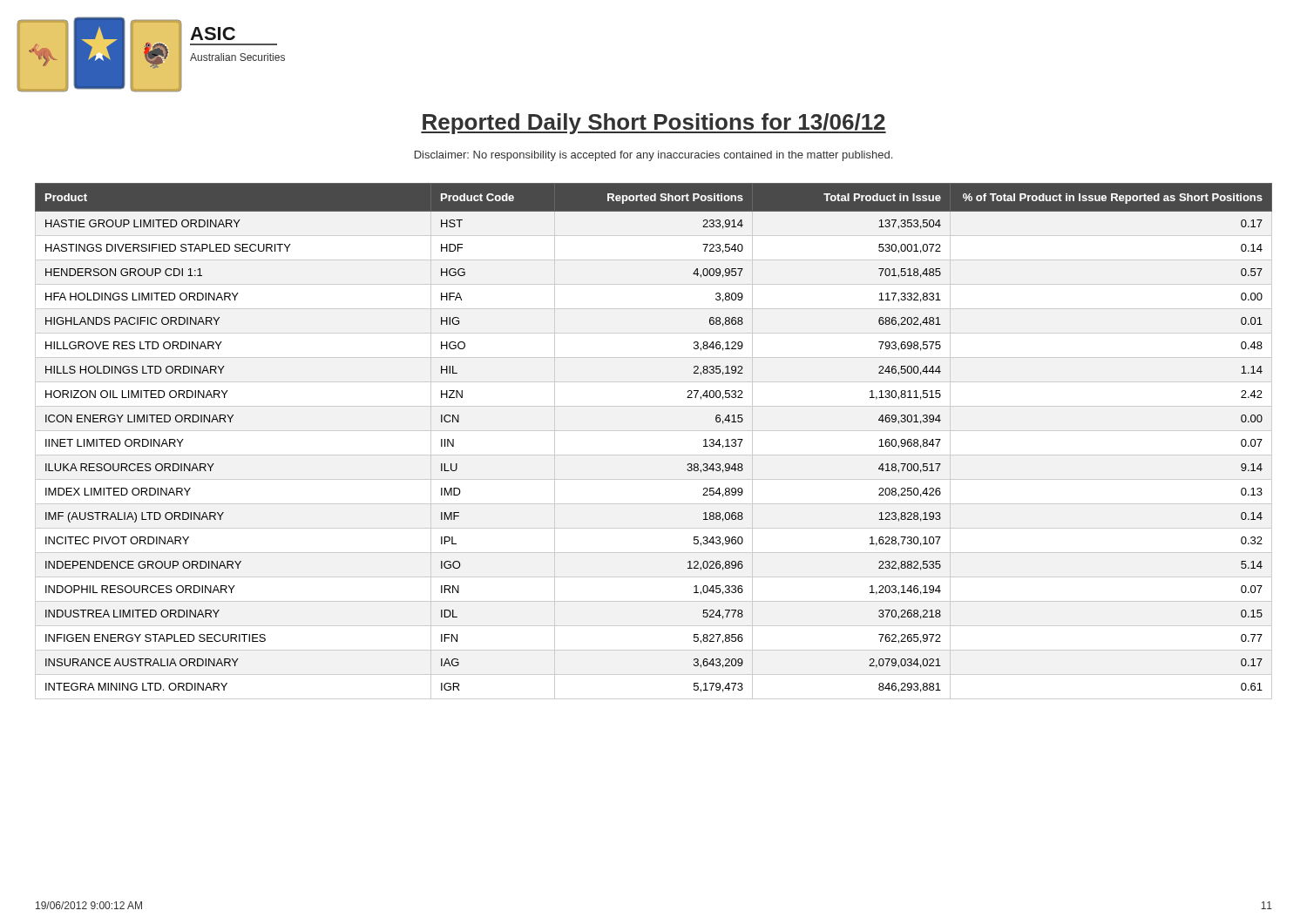Click on the logo
Viewport: 1307px width, 924px height.
151,59
